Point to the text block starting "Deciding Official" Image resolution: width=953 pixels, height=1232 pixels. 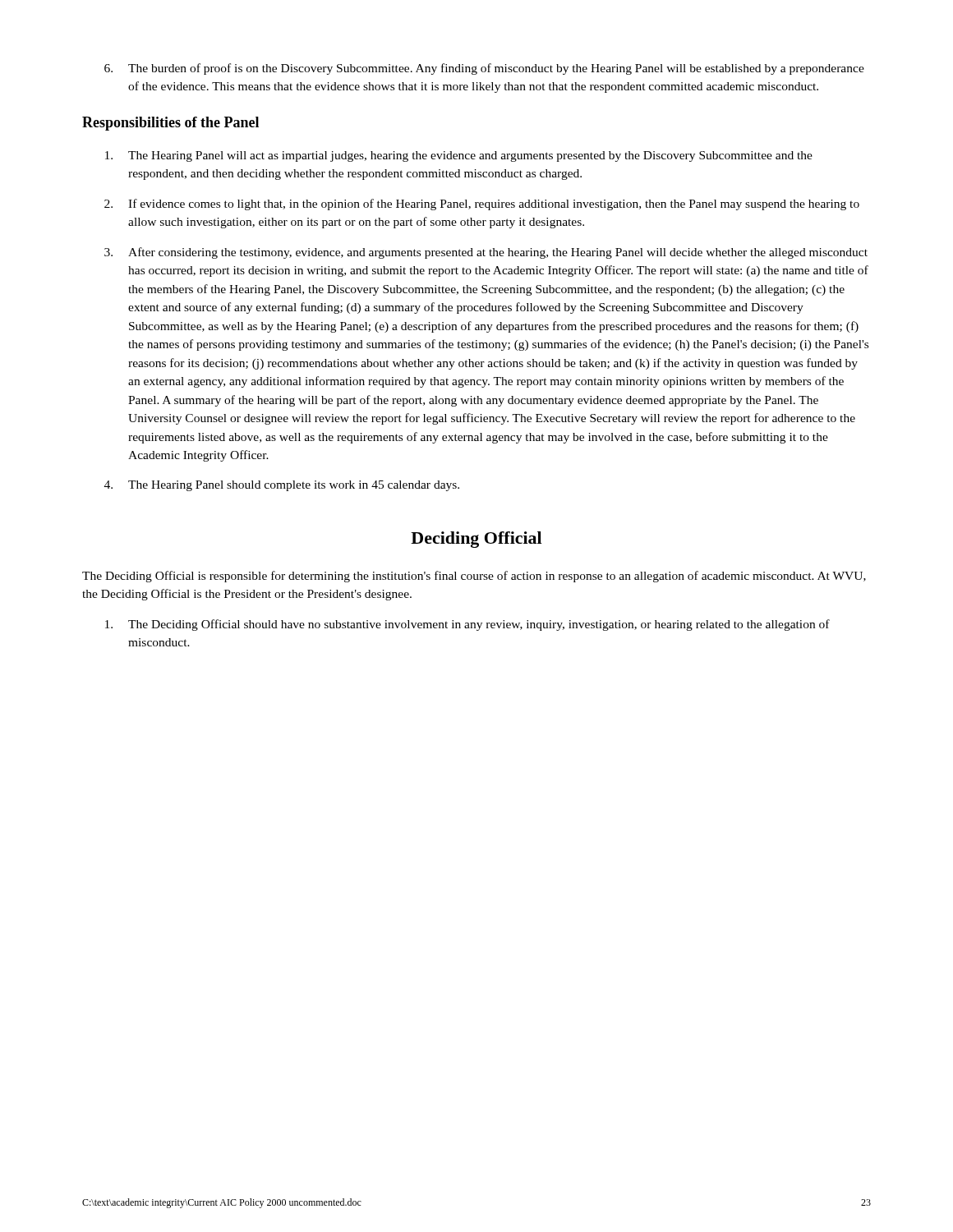476,537
